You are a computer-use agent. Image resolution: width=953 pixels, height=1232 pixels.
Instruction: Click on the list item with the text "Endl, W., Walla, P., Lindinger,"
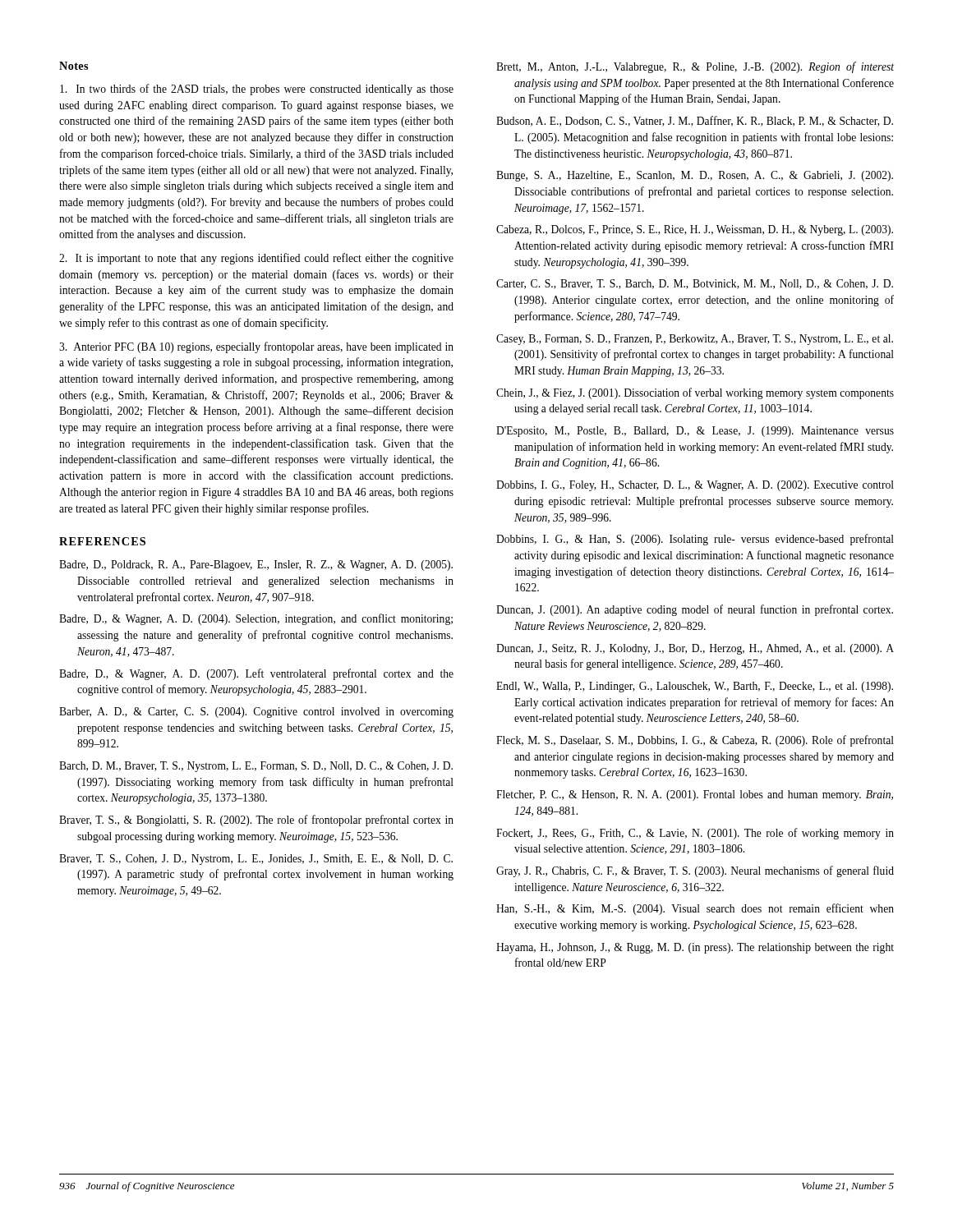point(695,703)
